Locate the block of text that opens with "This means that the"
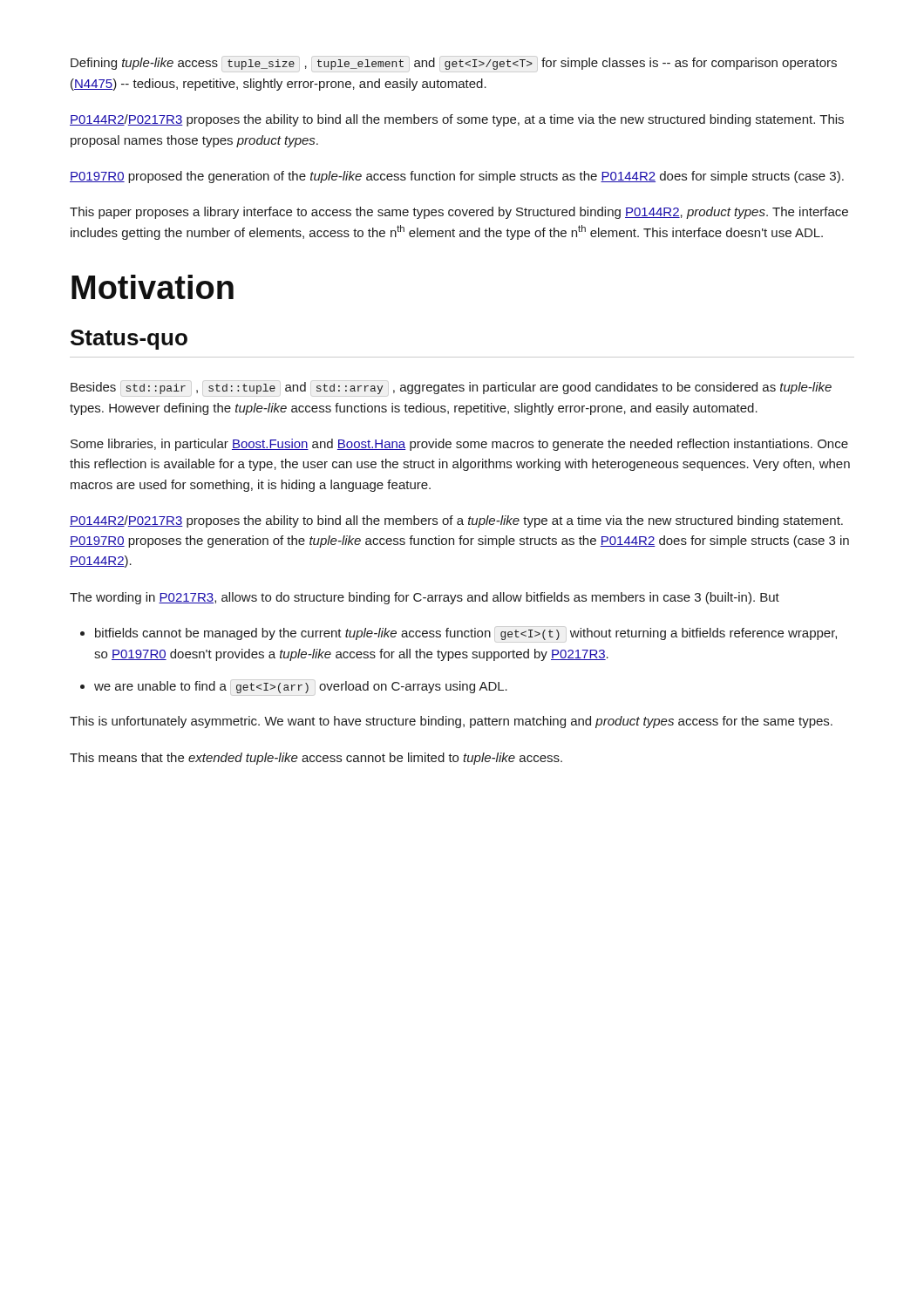This screenshot has height=1308, width=924. [462, 757]
